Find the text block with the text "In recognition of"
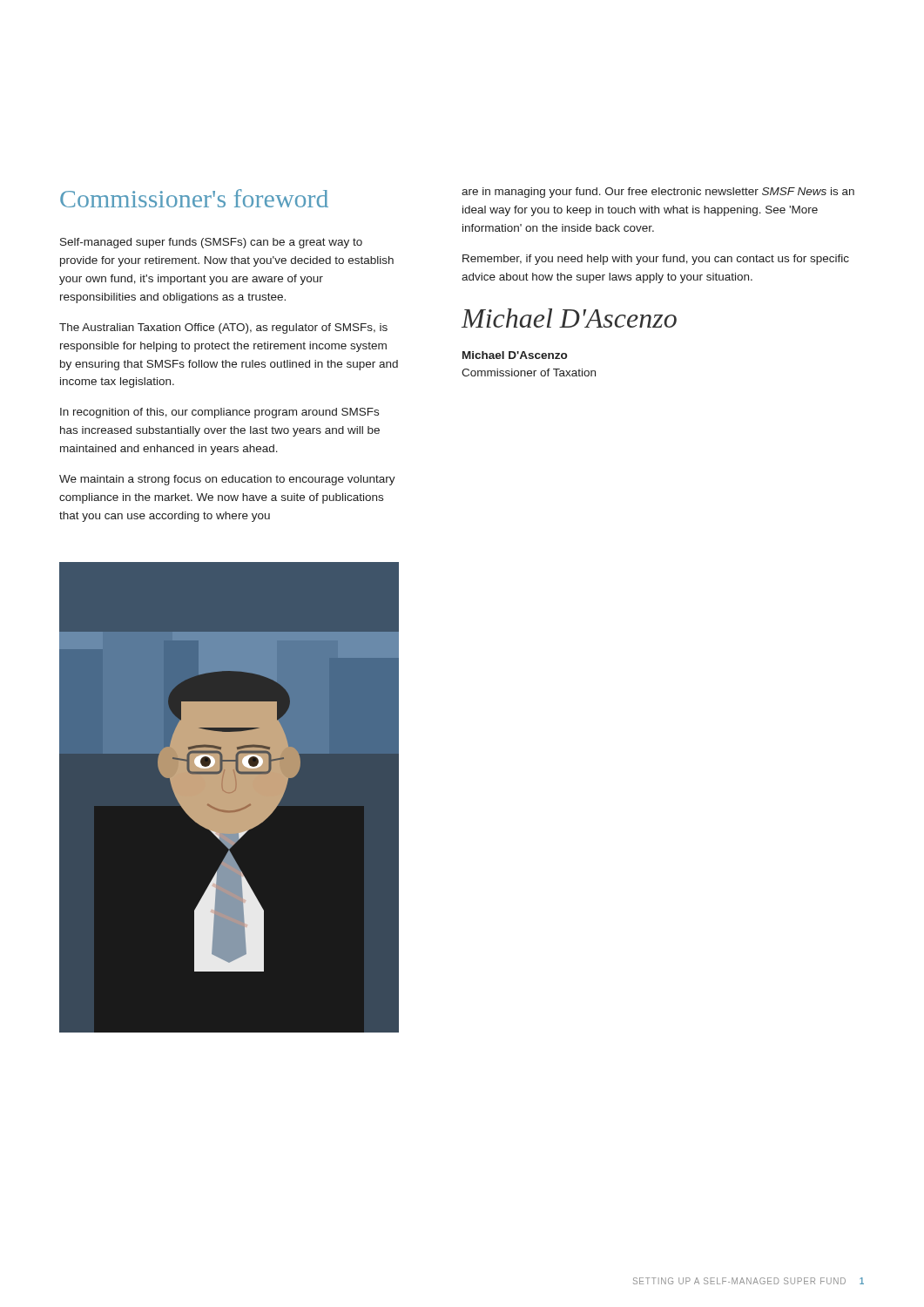Viewport: 924px width, 1307px height. (x=220, y=430)
